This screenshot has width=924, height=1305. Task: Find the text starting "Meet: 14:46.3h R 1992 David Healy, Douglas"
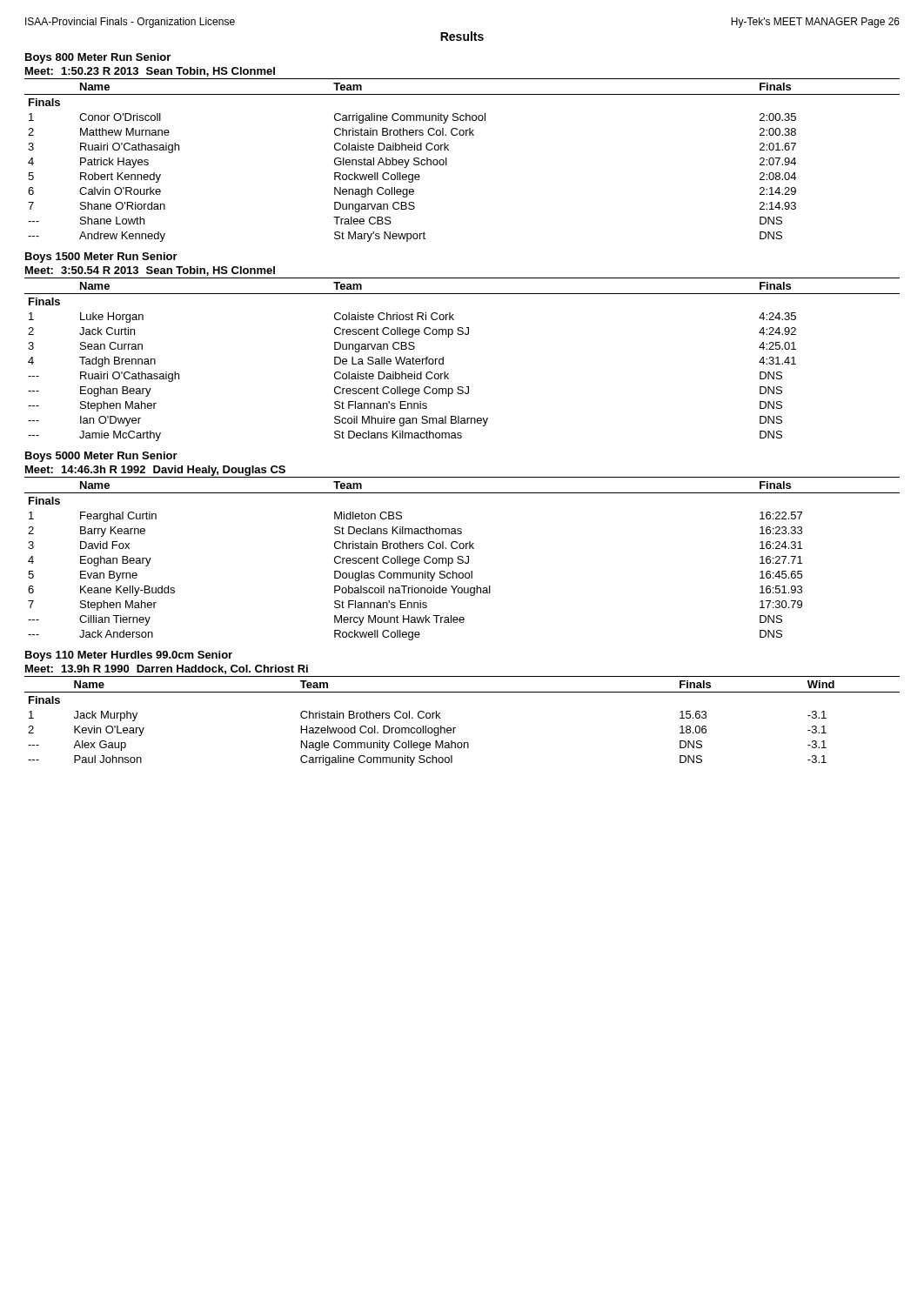(x=155, y=469)
